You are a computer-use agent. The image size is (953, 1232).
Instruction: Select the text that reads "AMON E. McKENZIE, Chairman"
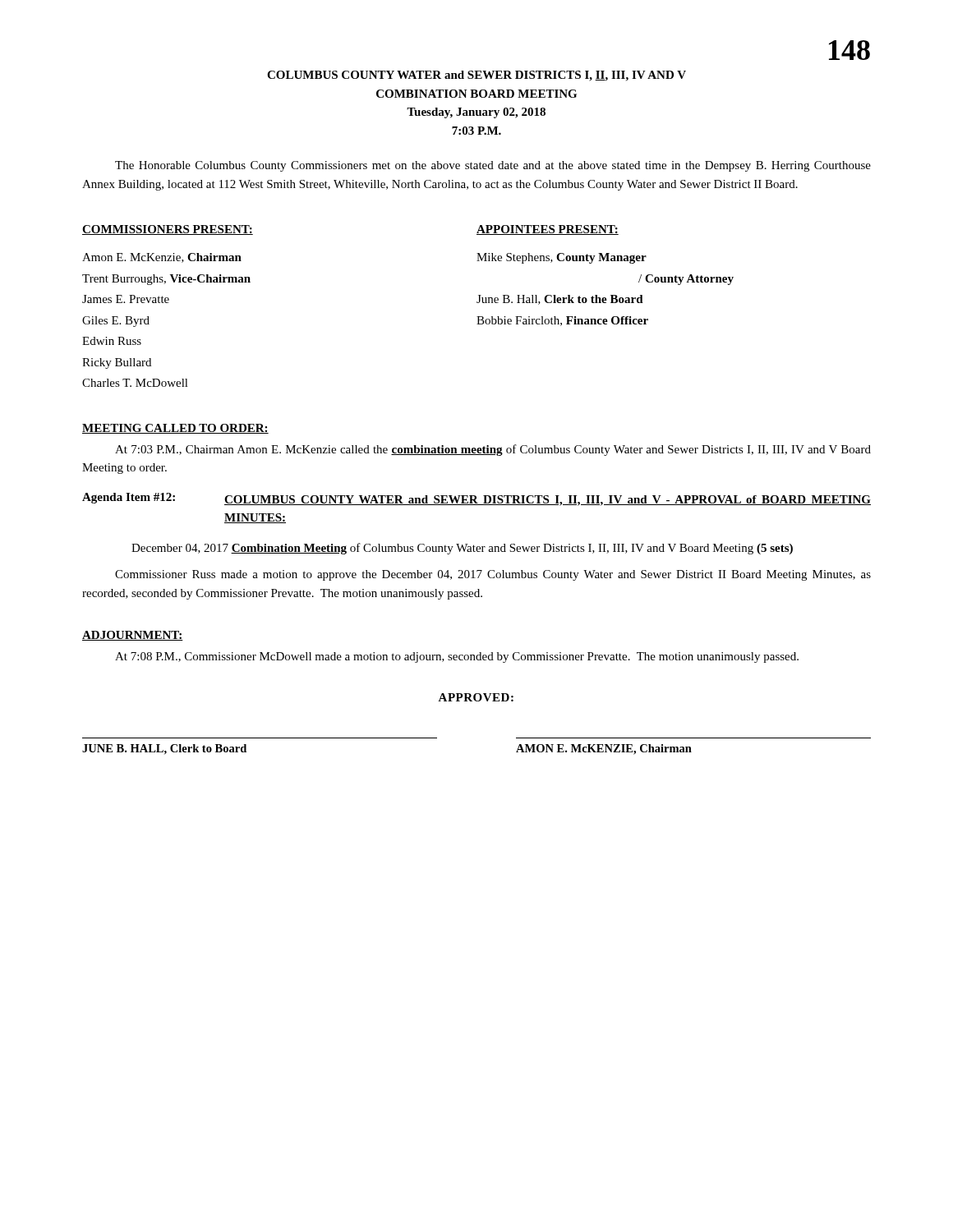693,746
